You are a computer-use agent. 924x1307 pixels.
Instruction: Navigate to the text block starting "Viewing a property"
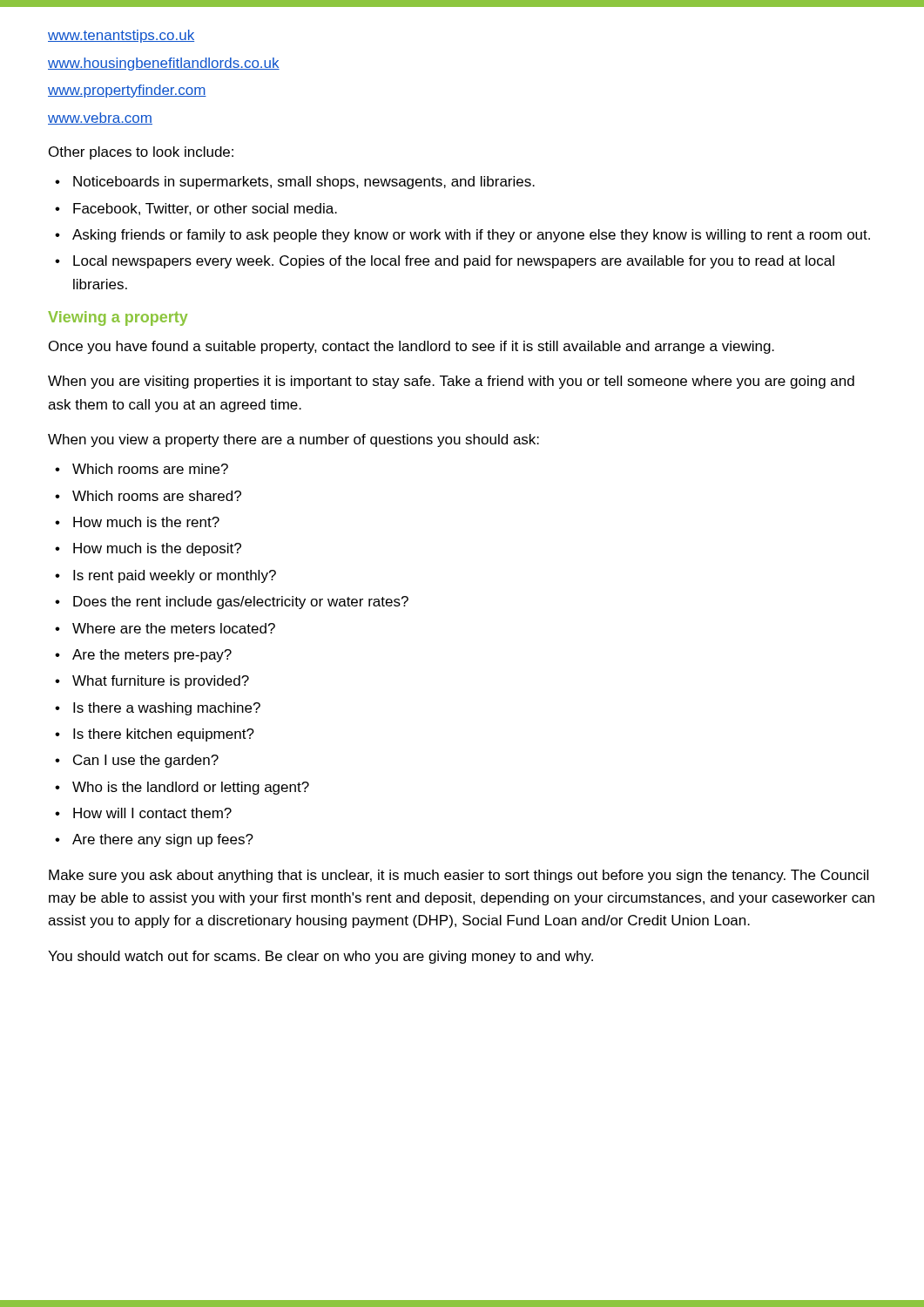[x=118, y=317]
